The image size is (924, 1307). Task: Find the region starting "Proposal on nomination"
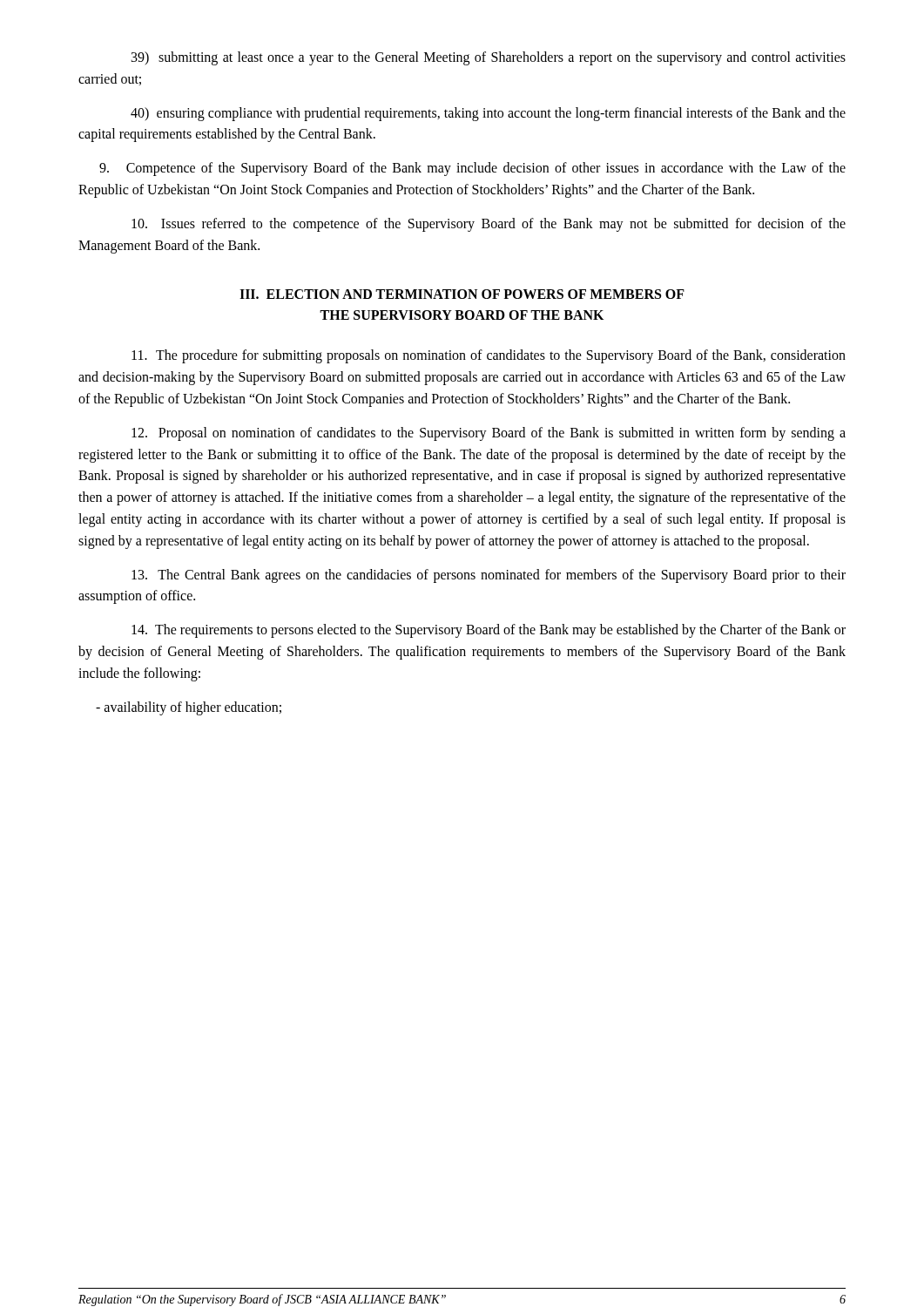(x=462, y=487)
